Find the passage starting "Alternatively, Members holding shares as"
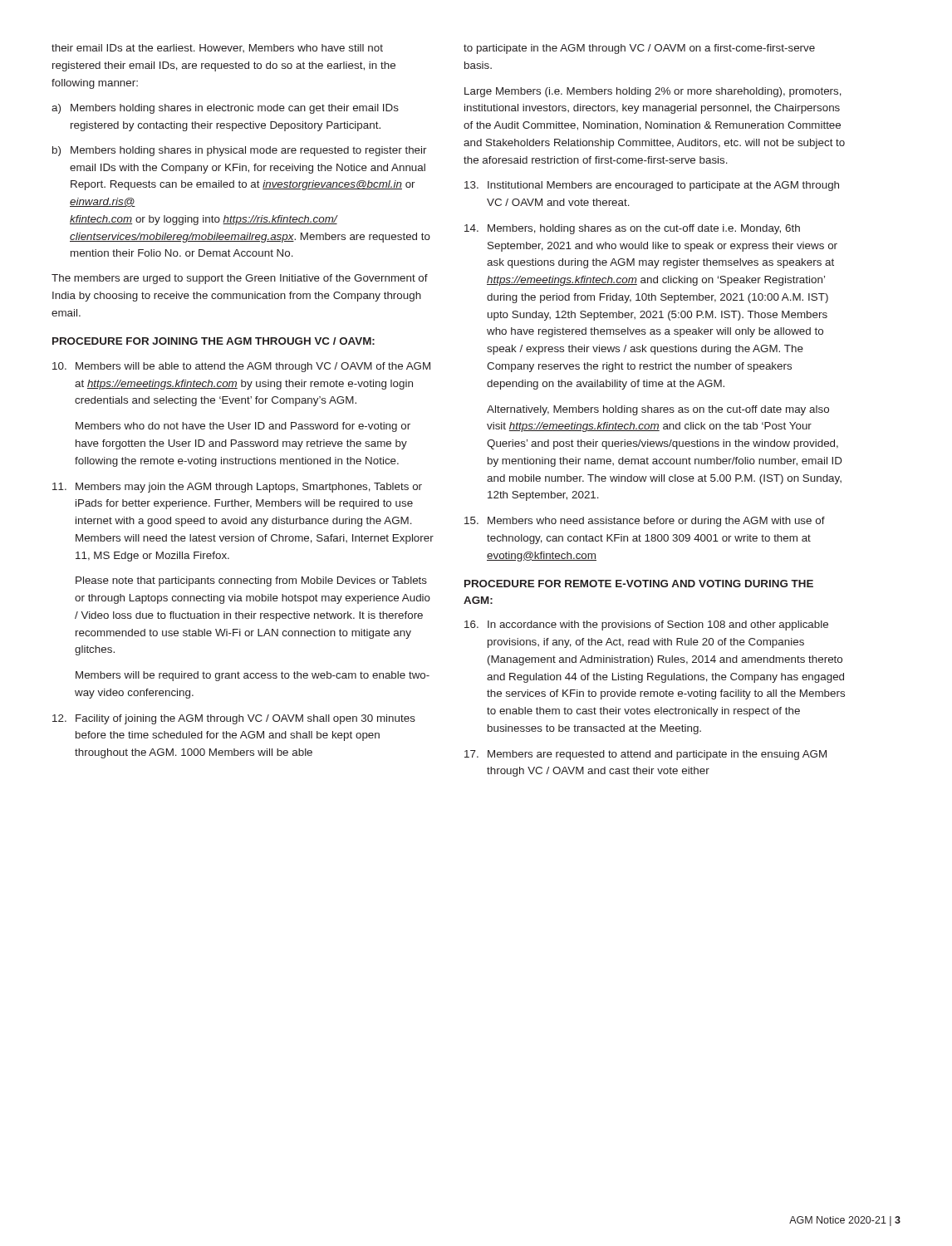 [x=666, y=453]
